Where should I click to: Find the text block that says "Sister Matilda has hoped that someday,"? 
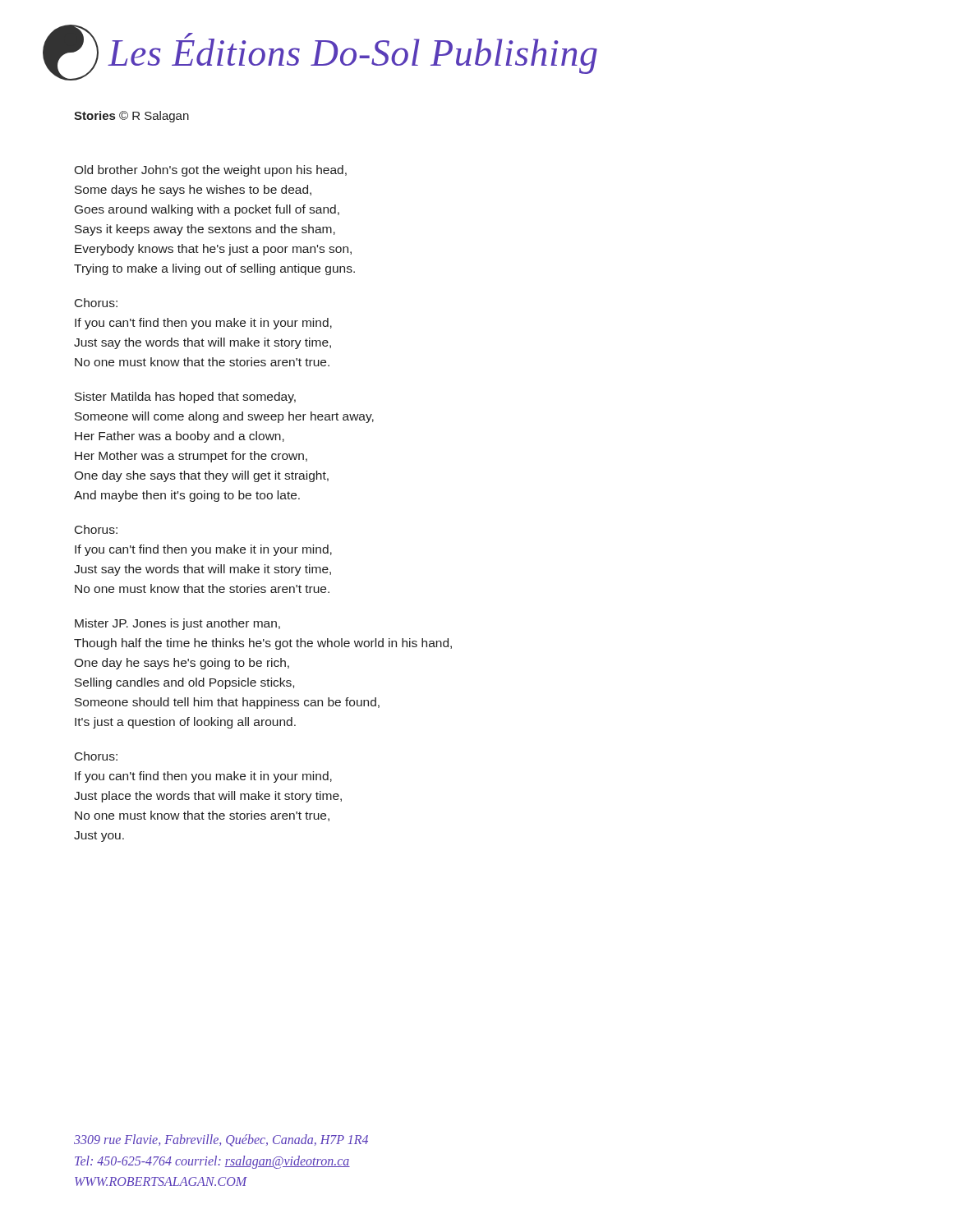coord(185,398)
